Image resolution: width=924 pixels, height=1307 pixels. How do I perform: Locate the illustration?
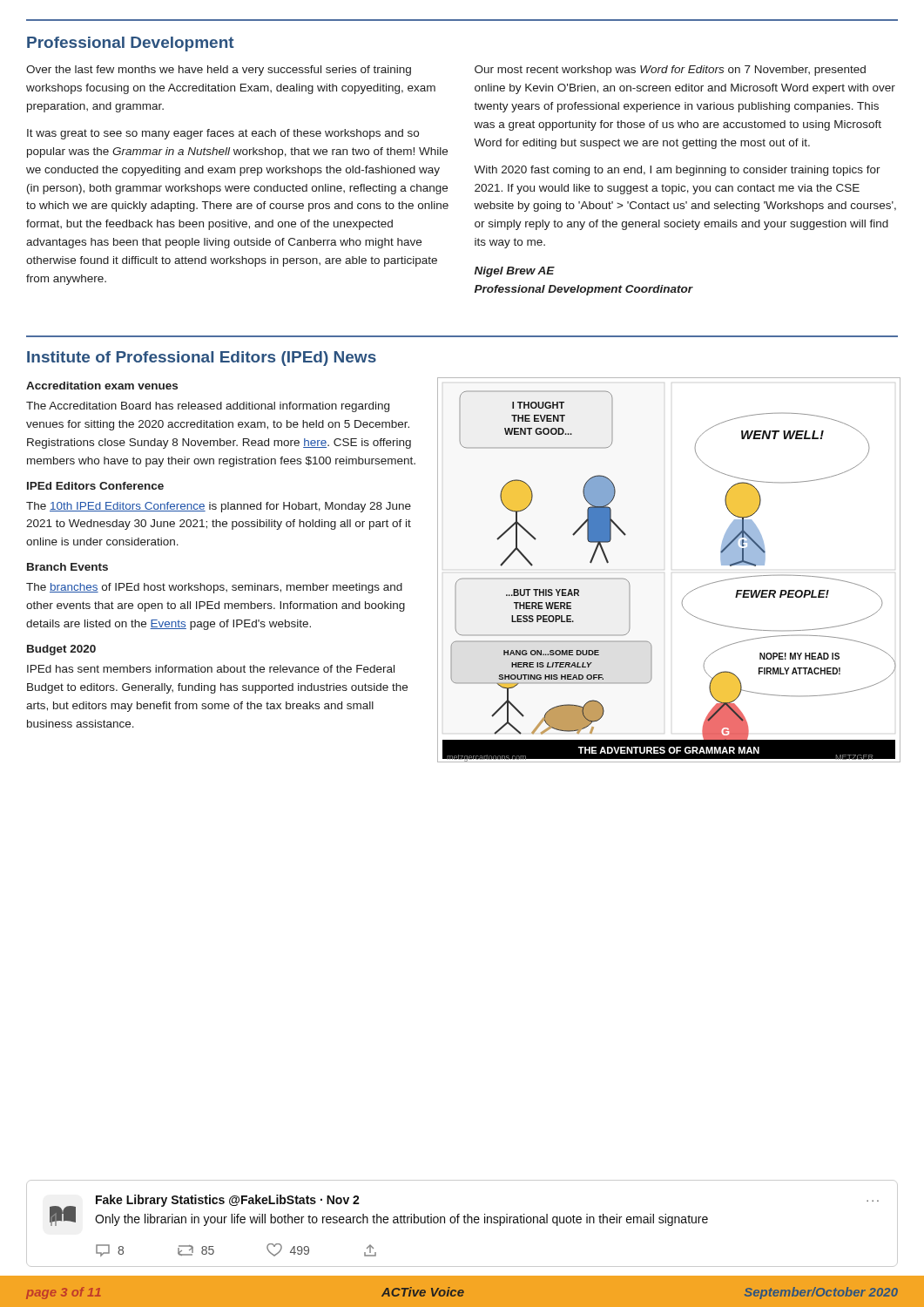[669, 570]
